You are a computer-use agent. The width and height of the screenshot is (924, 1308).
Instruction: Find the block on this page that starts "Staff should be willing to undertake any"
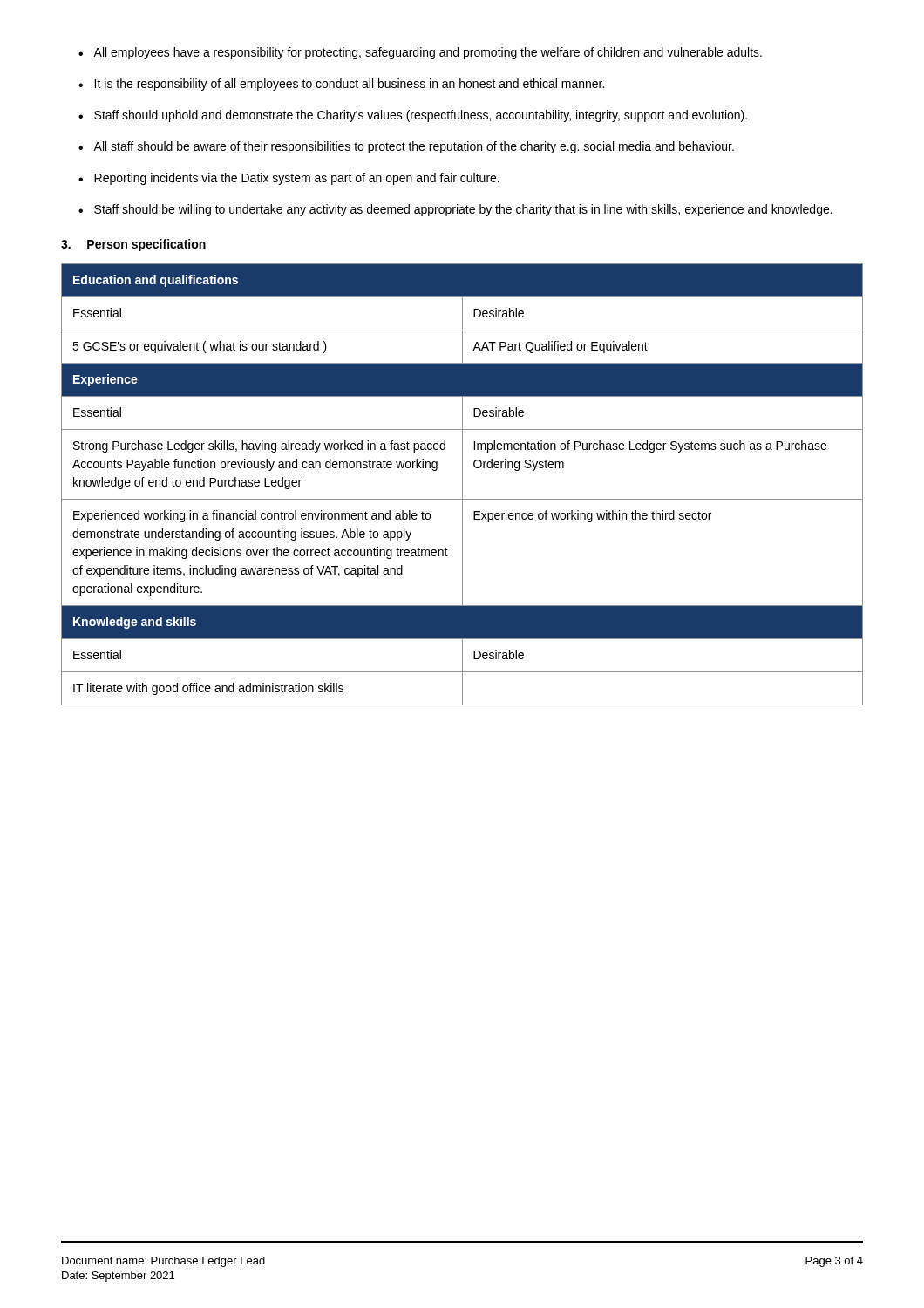point(478,210)
